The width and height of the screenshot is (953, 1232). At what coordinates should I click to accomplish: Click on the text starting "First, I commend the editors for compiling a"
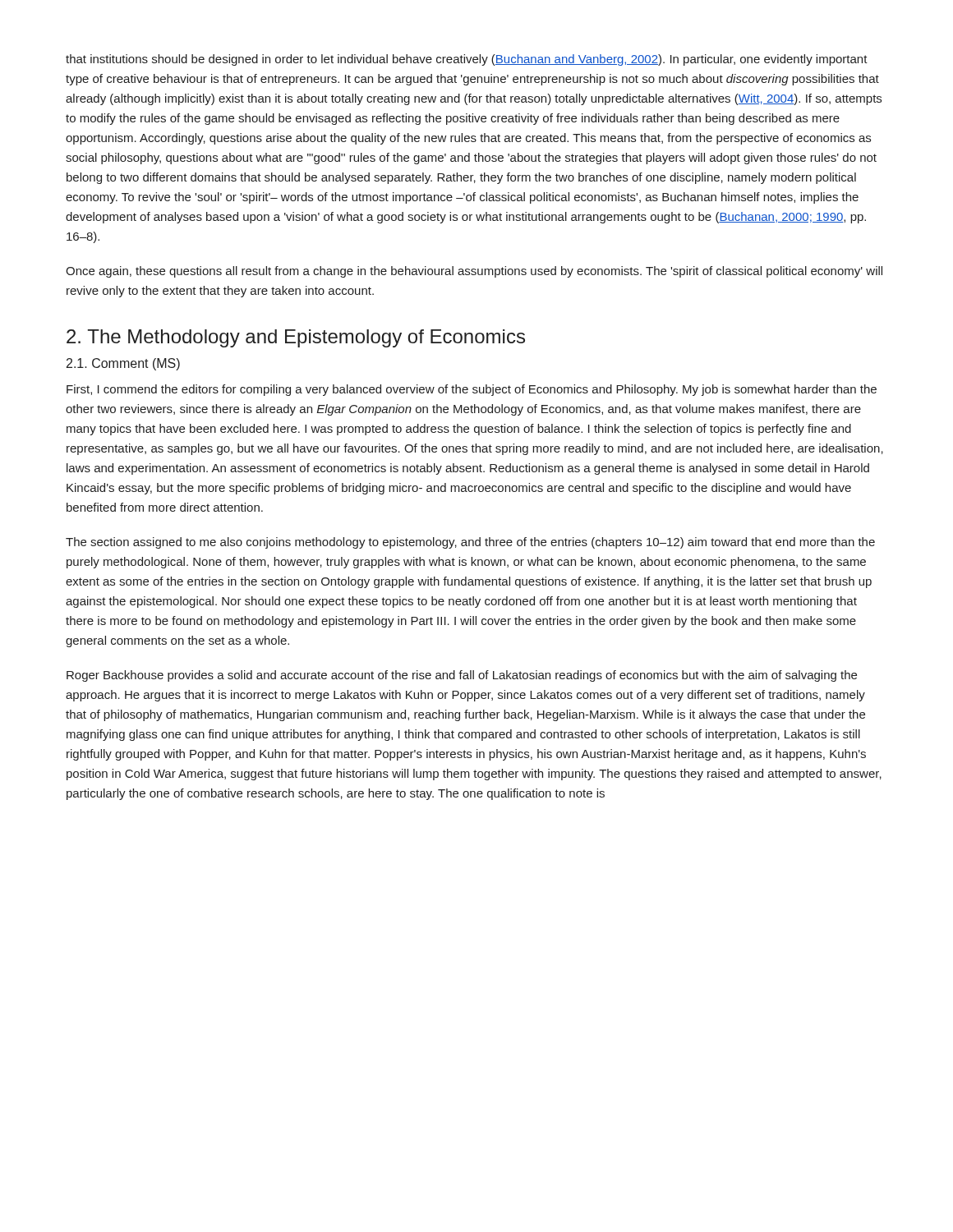pyautogui.click(x=475, y=448)
